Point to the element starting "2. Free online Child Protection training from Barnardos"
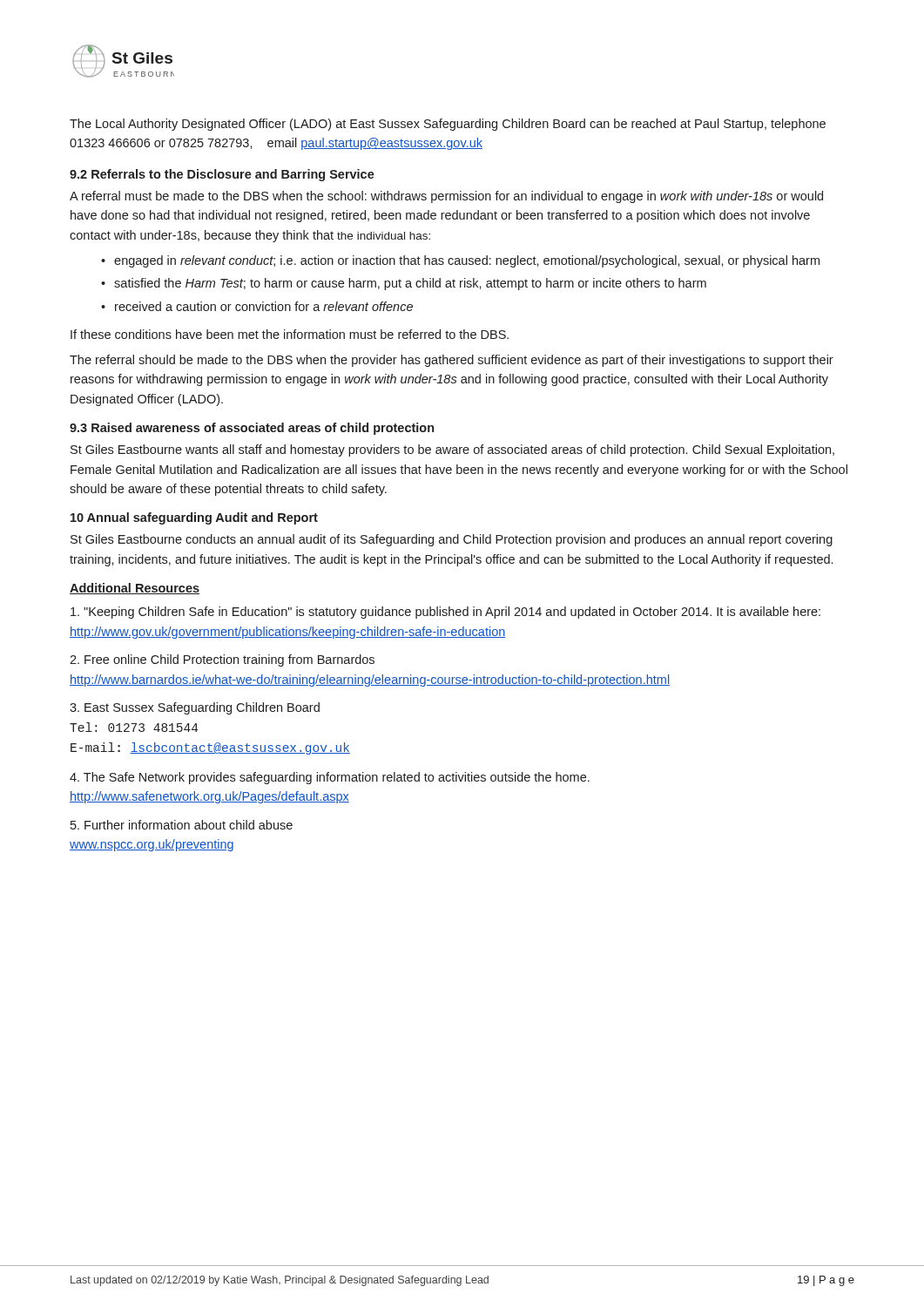The width and height of the screenshot is (924, 1307). (370, 670)
